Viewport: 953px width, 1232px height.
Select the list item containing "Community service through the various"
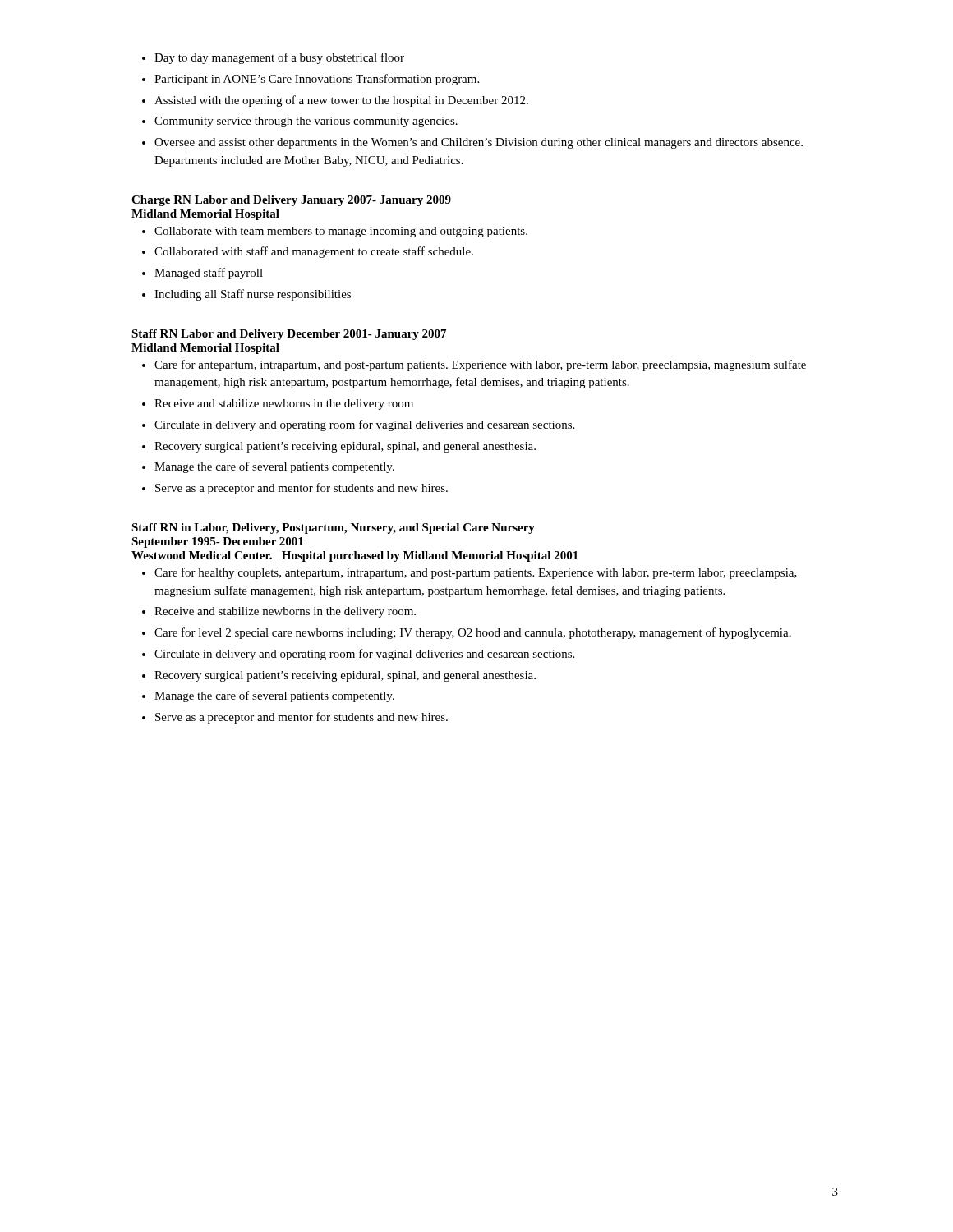pos(300,122)
